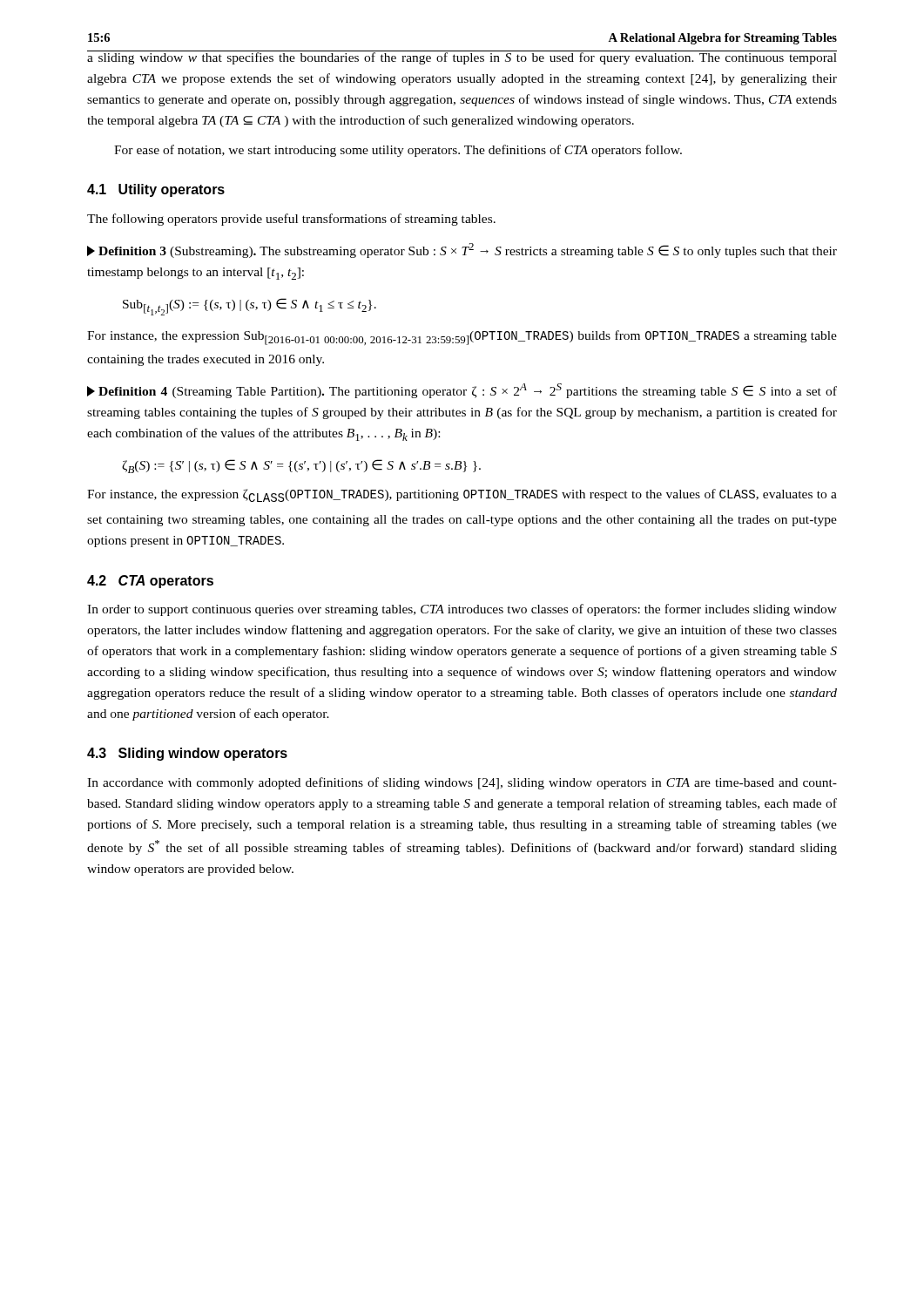Click on the text starting "Definition 3 (Substreaming). The"
924x1307 pixels.
click(x=462, y=261)
